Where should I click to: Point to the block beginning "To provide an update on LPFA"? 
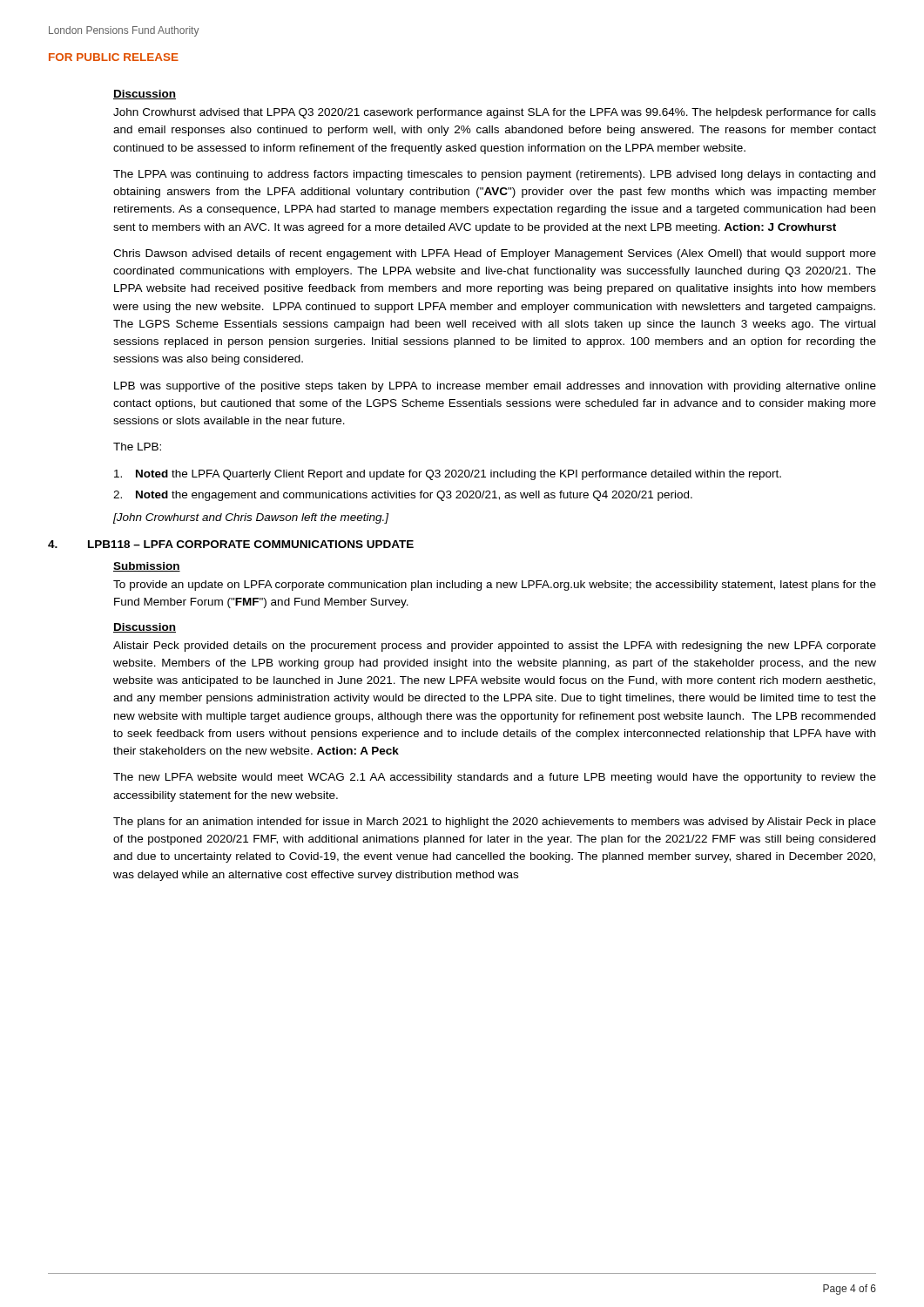tap(495, 593)
